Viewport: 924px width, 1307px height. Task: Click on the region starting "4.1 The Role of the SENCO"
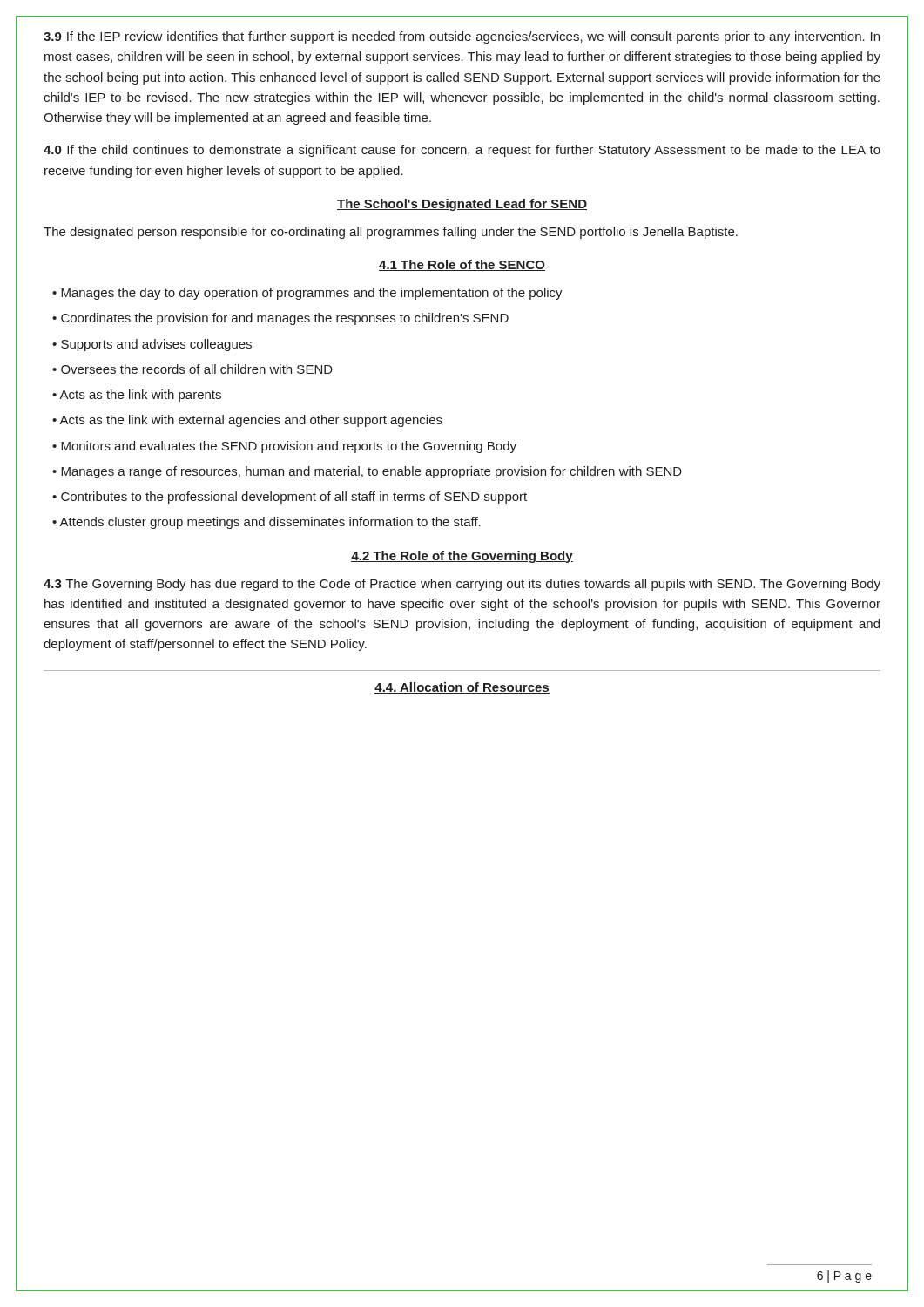462,264
